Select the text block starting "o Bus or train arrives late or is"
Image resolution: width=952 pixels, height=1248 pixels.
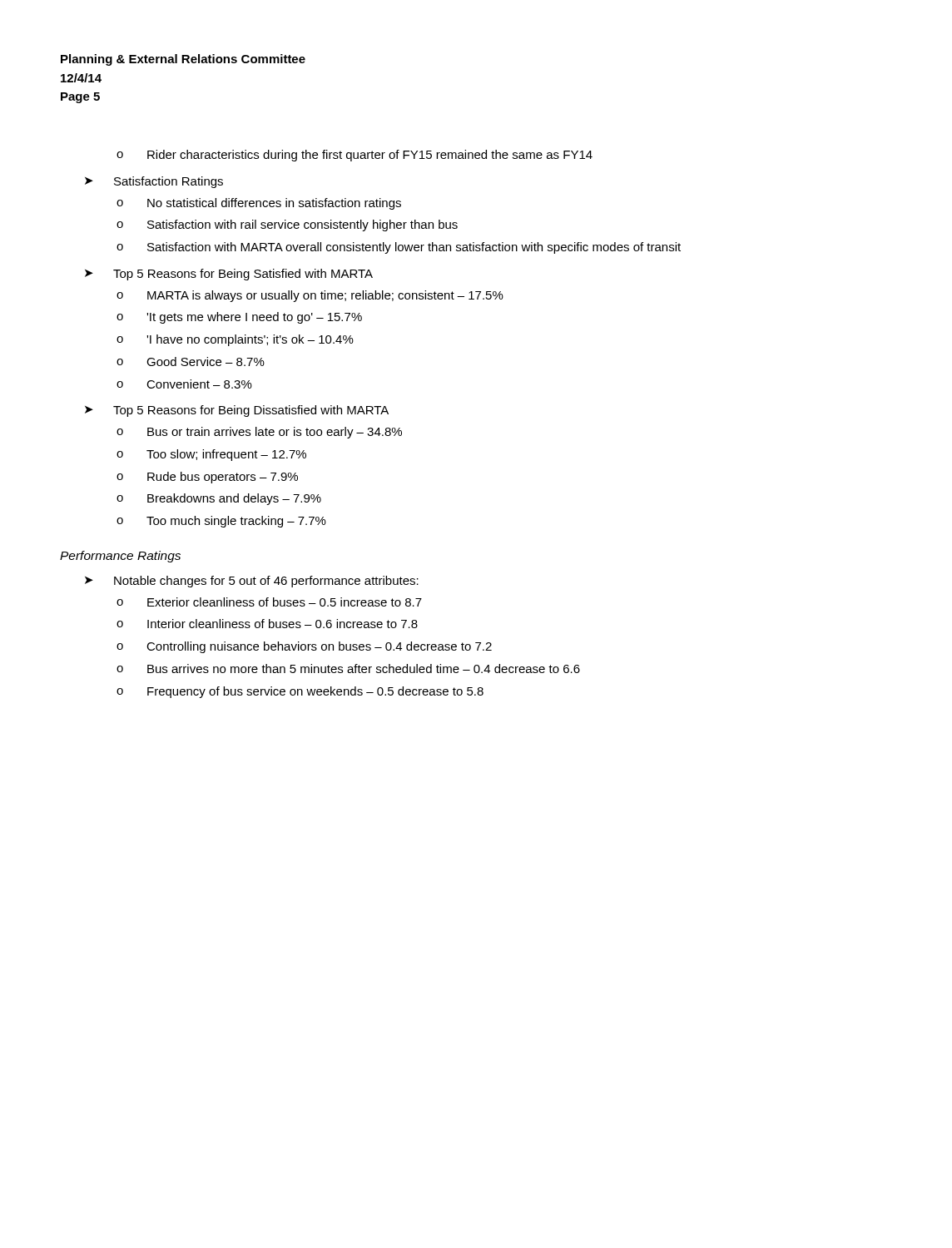pyautogui.click(x=259, y=433)
